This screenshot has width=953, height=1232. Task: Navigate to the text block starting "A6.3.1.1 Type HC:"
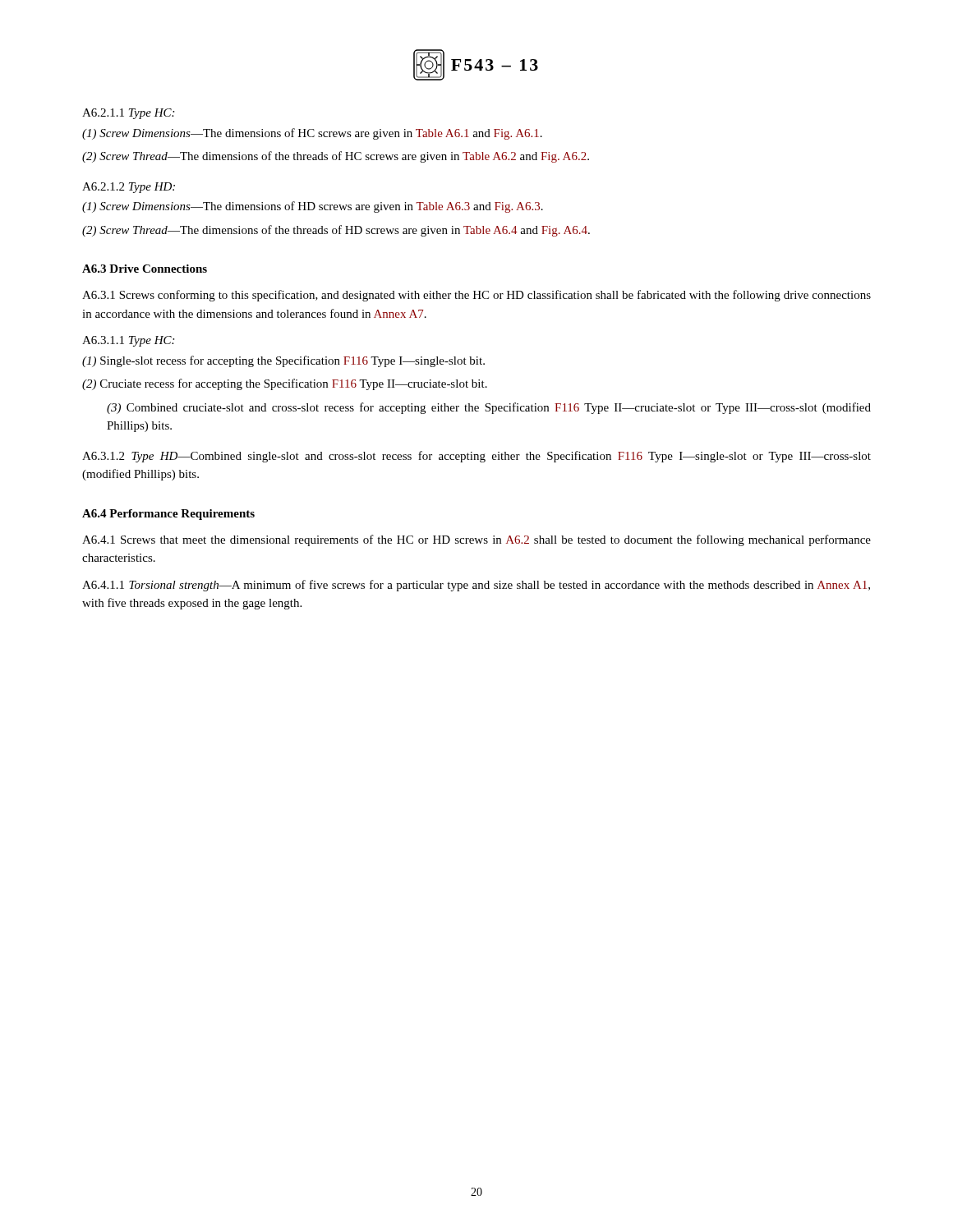point(129,340)
